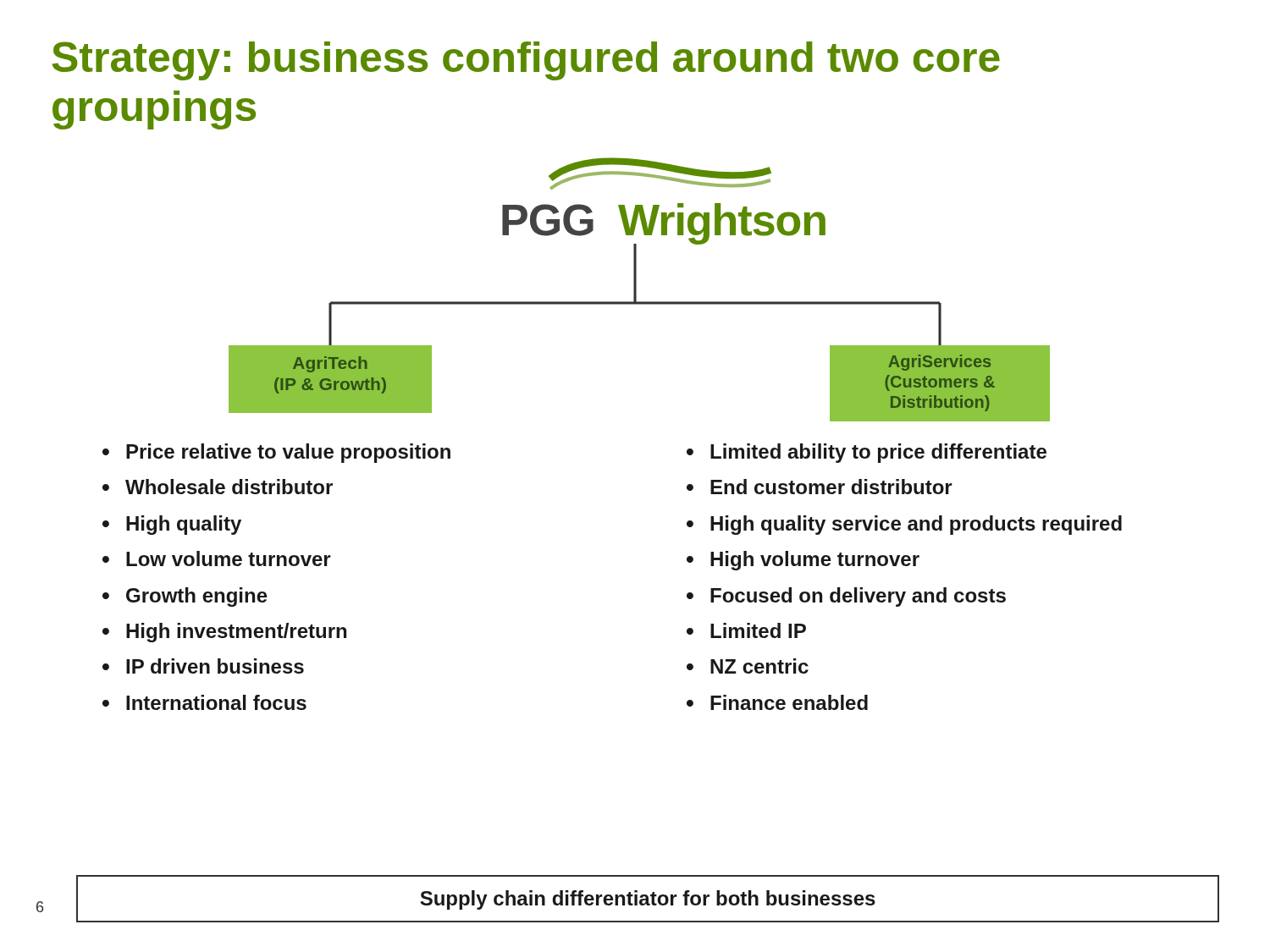
Task: Find "•High quality" on this page
Action: coord(172,525)
